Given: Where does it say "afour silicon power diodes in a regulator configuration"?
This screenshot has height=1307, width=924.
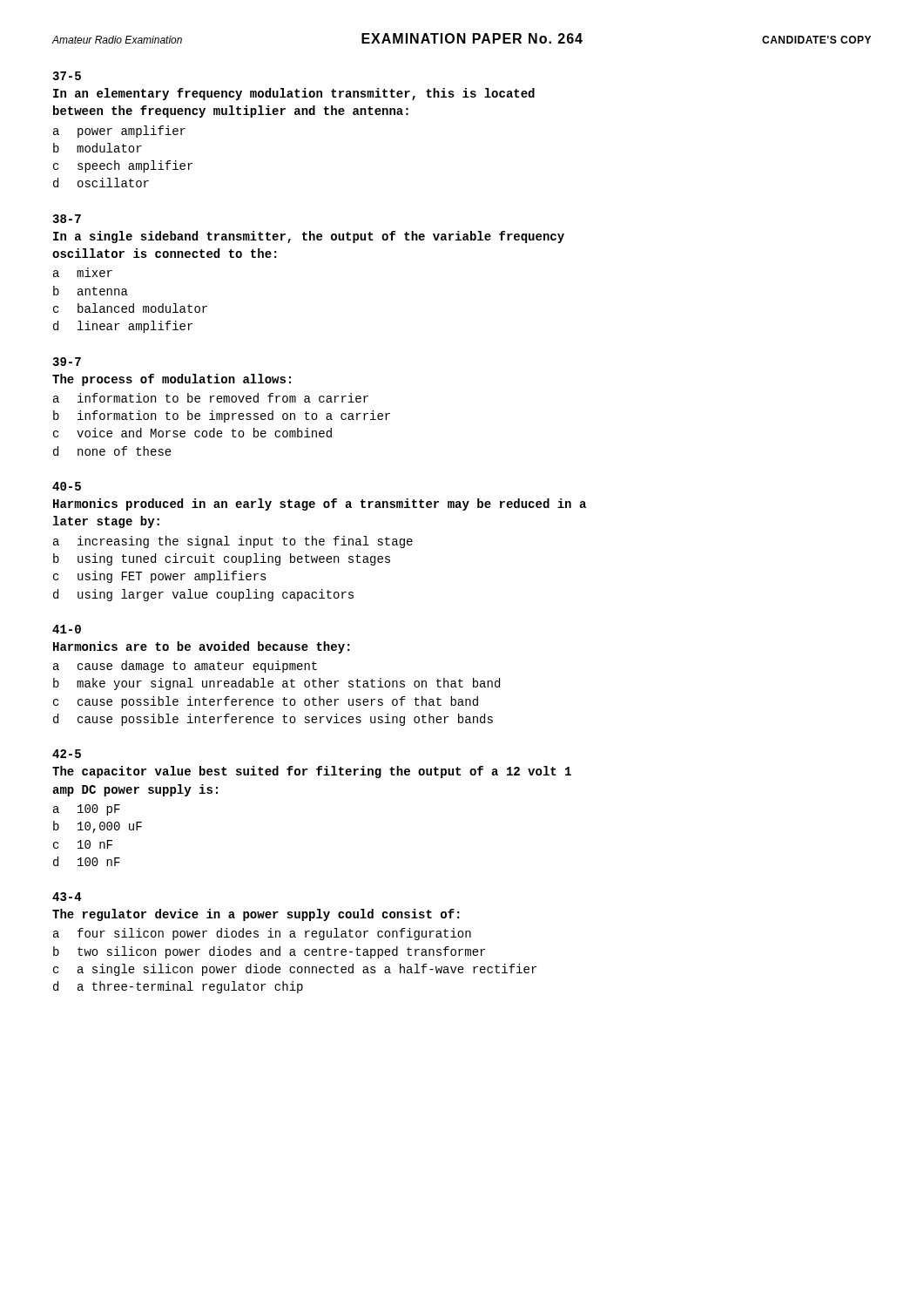Looking at the screenshot, I should click(262, 935).
